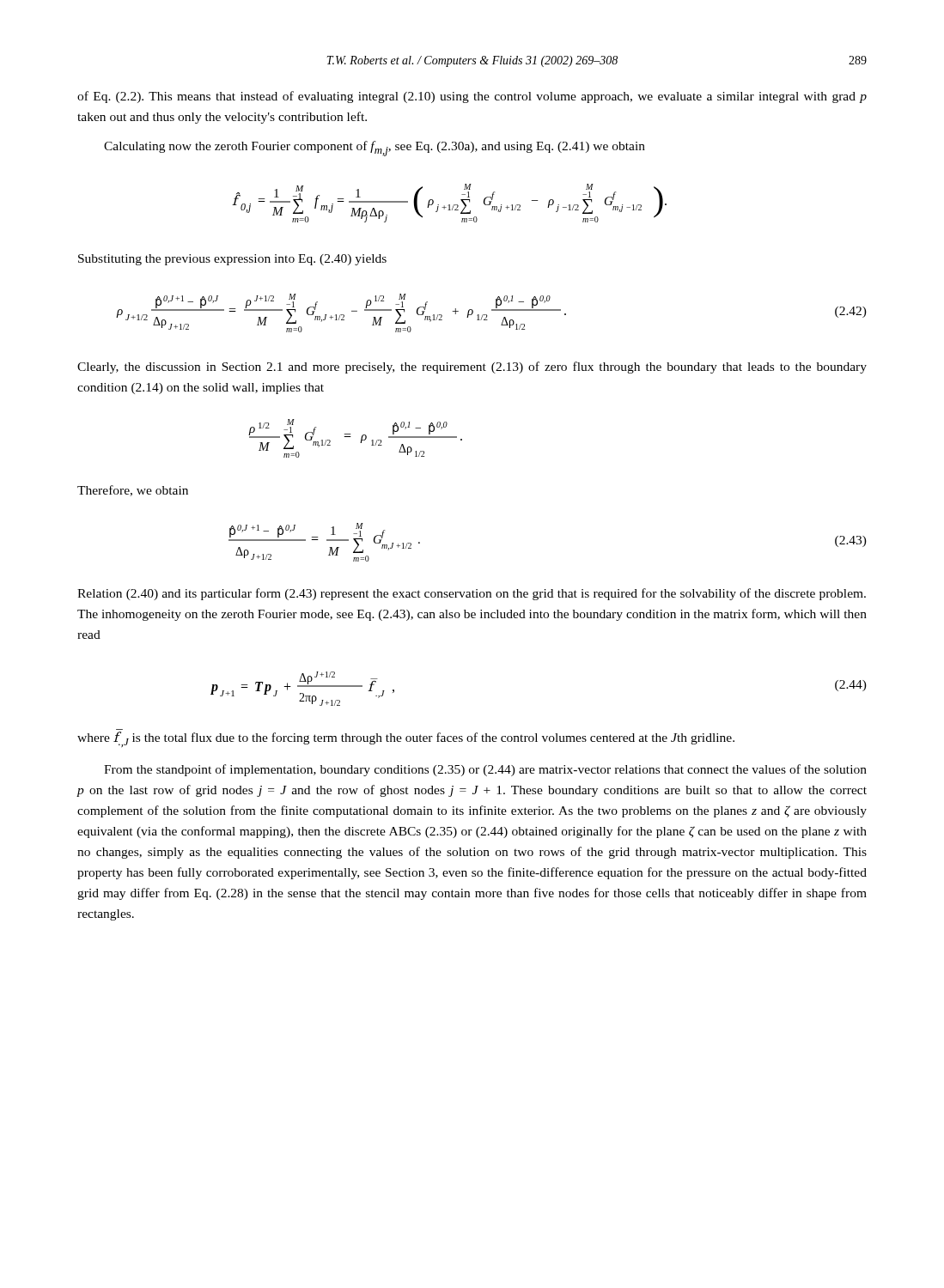Navigate to the passage starting "of Eq. (2.2)."
The height and width of the screenshot is (1288, 944).
472,106
